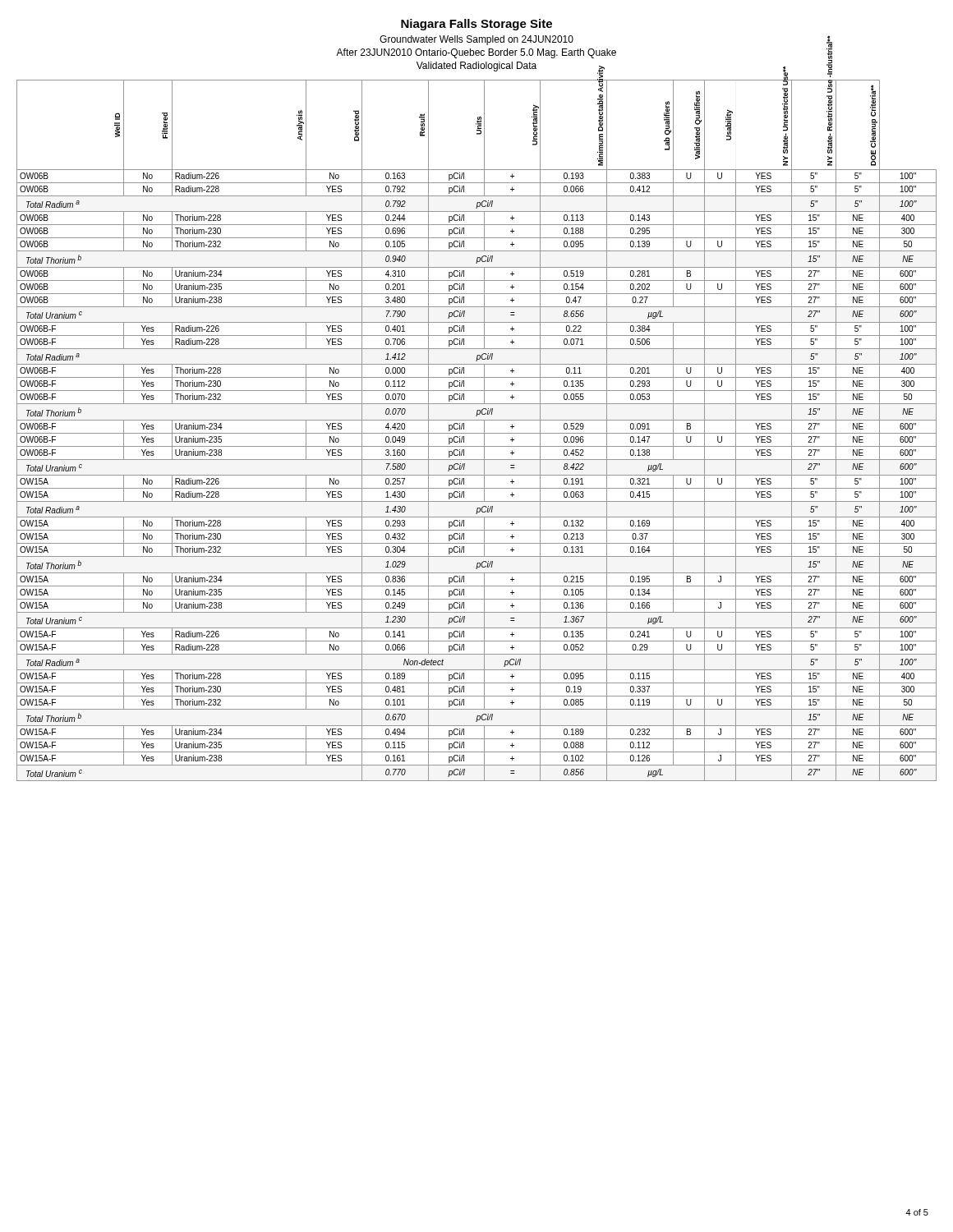Find the table that mentions "Validated Qualifiers"
Screen dimensions: 1232x953
pos(476,430)
